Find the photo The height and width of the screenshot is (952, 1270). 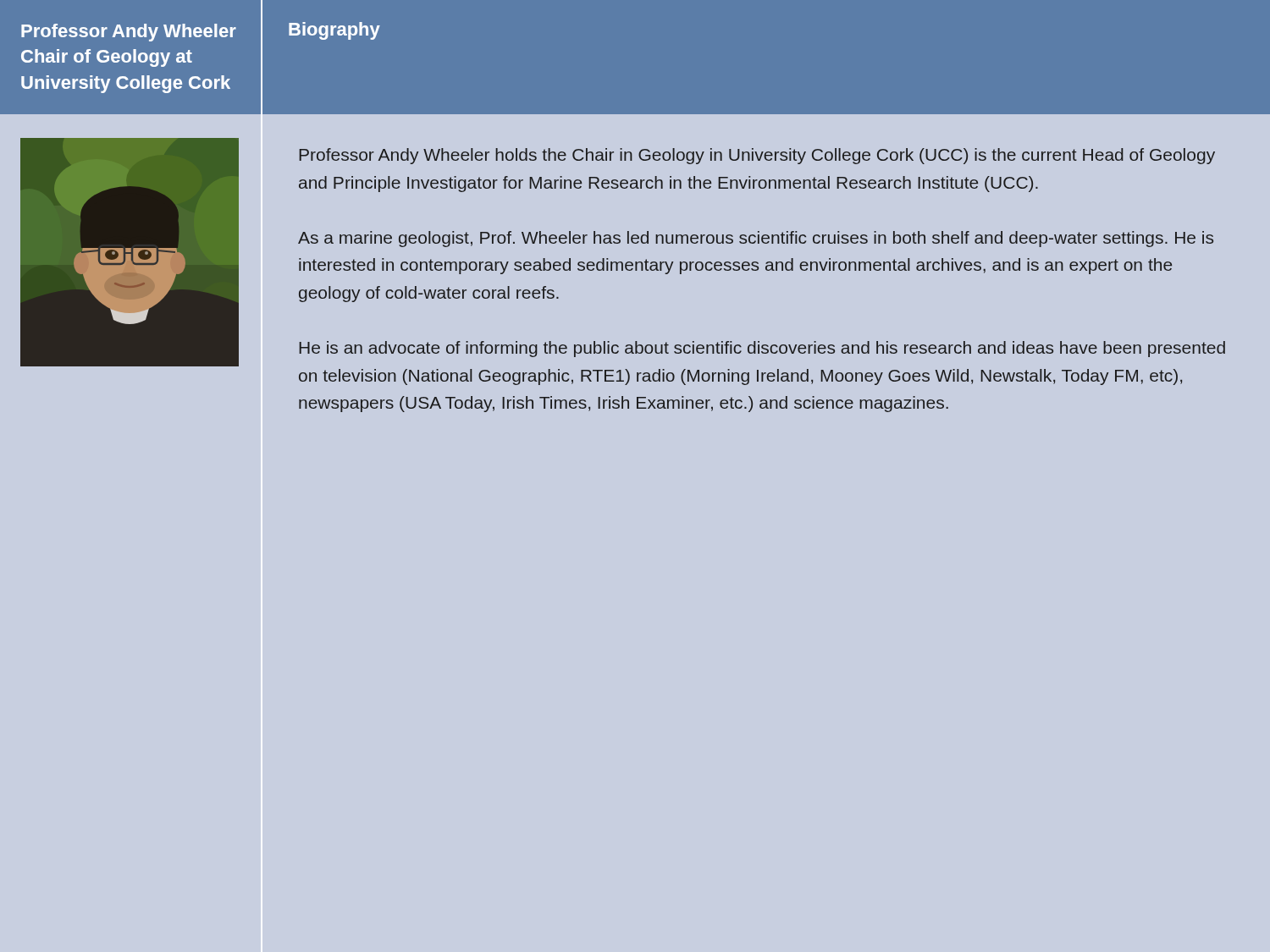tap(130, 252)
